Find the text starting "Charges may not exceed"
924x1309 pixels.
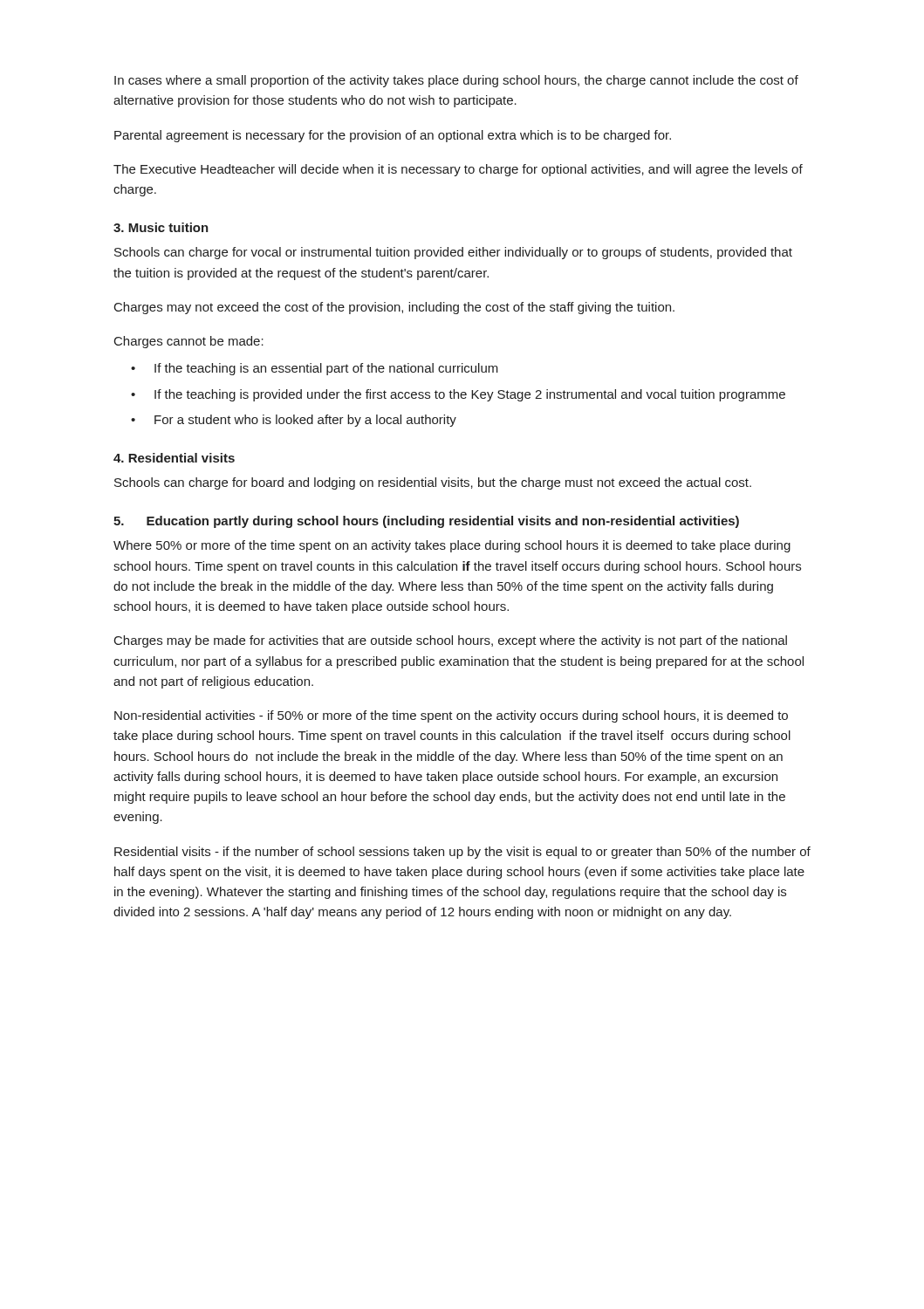[395, 307]
